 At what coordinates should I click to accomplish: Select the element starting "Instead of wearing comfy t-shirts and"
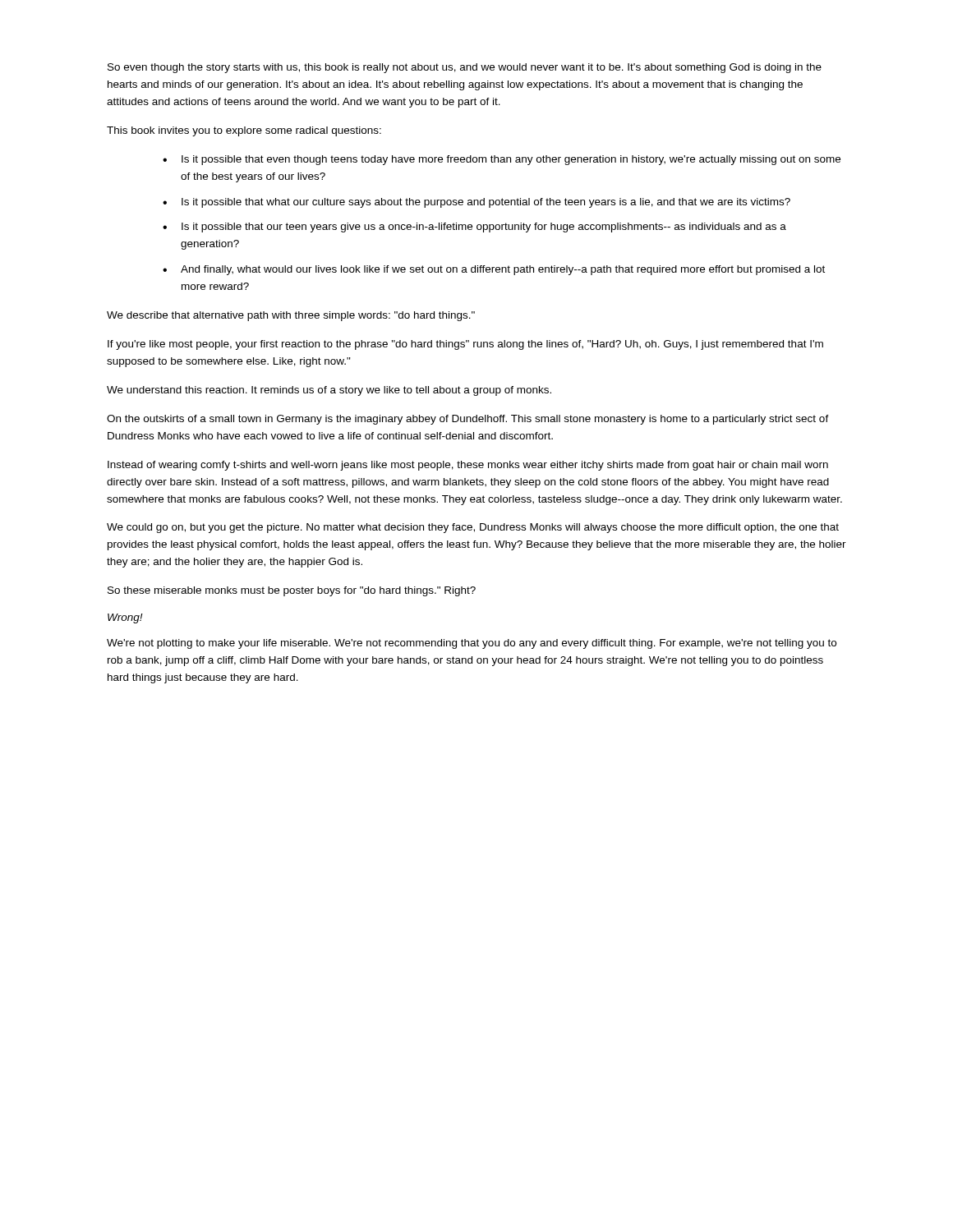475,481
